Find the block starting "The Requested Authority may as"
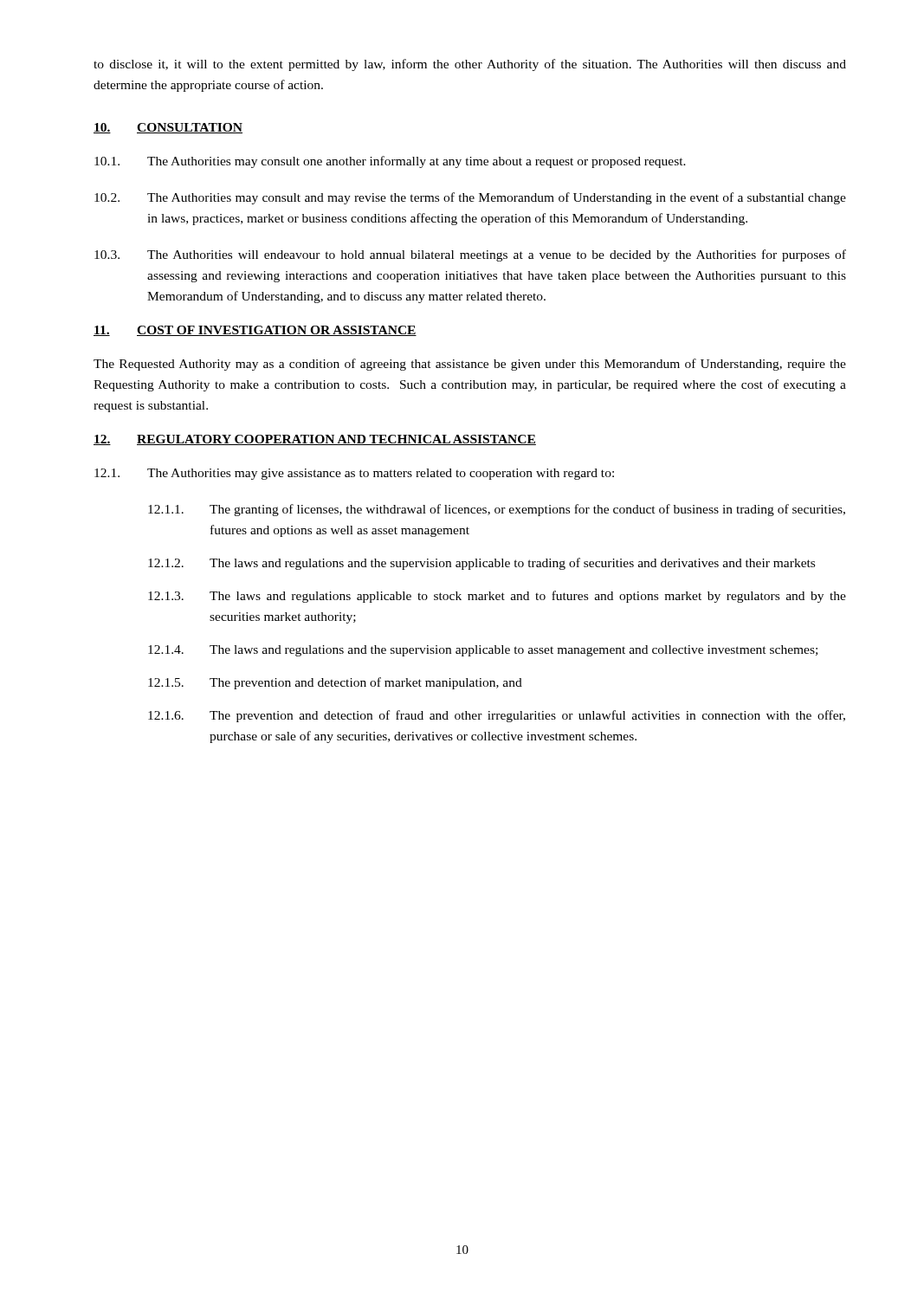 tap(470, 384)
